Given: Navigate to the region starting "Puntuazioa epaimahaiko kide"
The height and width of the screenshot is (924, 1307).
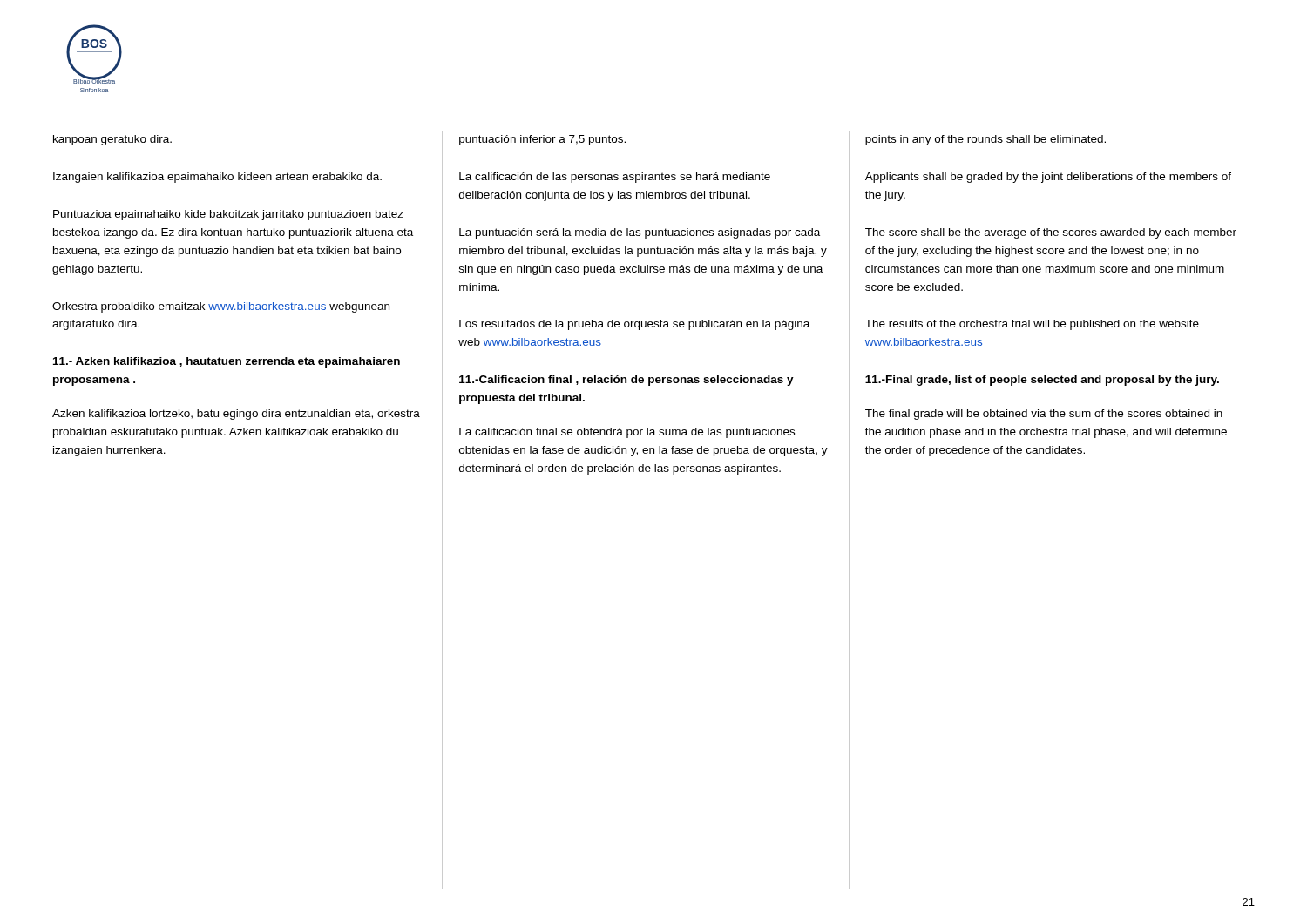Looking at the screenshot, I should 233,241.
